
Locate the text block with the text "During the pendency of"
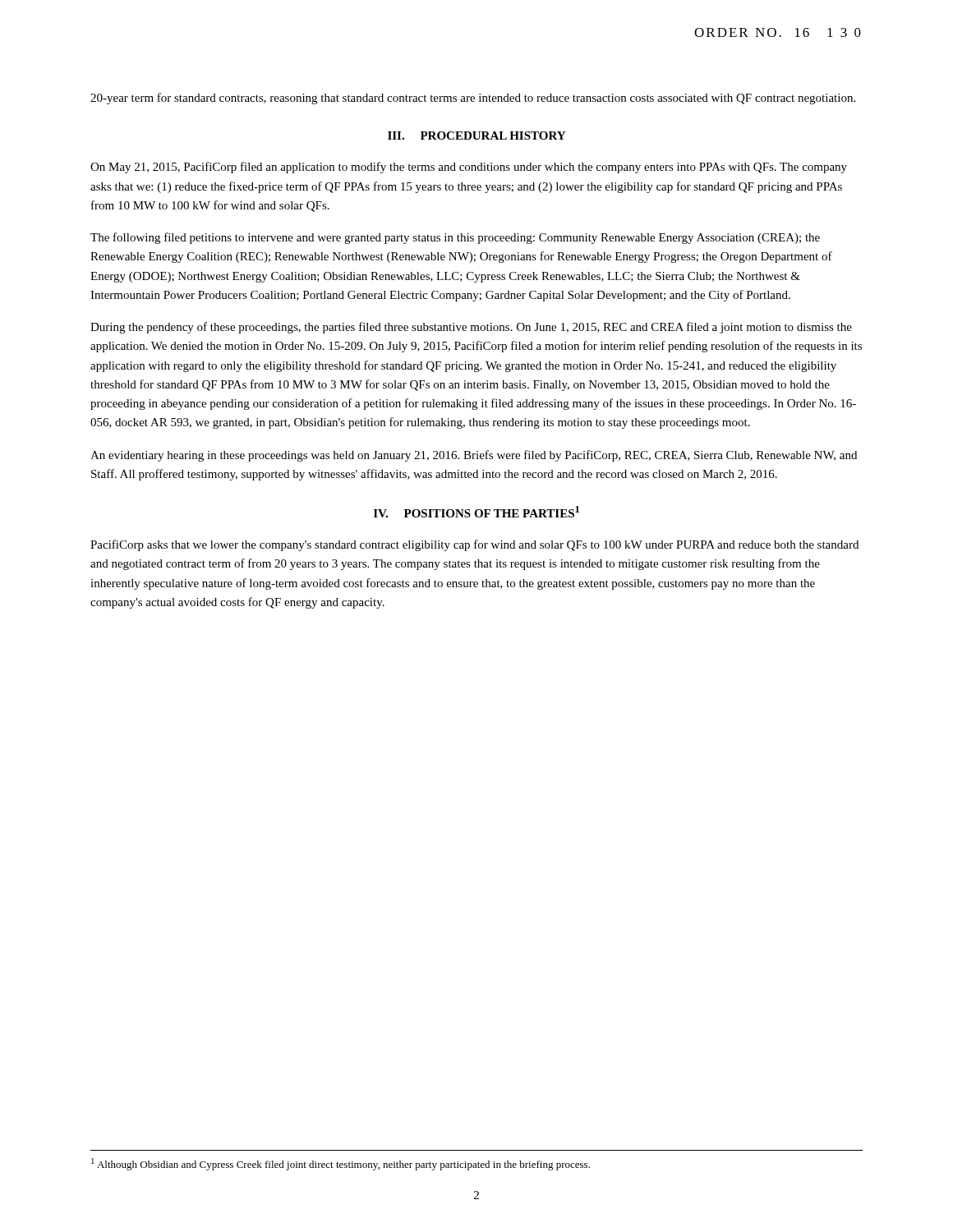point(476,375)
